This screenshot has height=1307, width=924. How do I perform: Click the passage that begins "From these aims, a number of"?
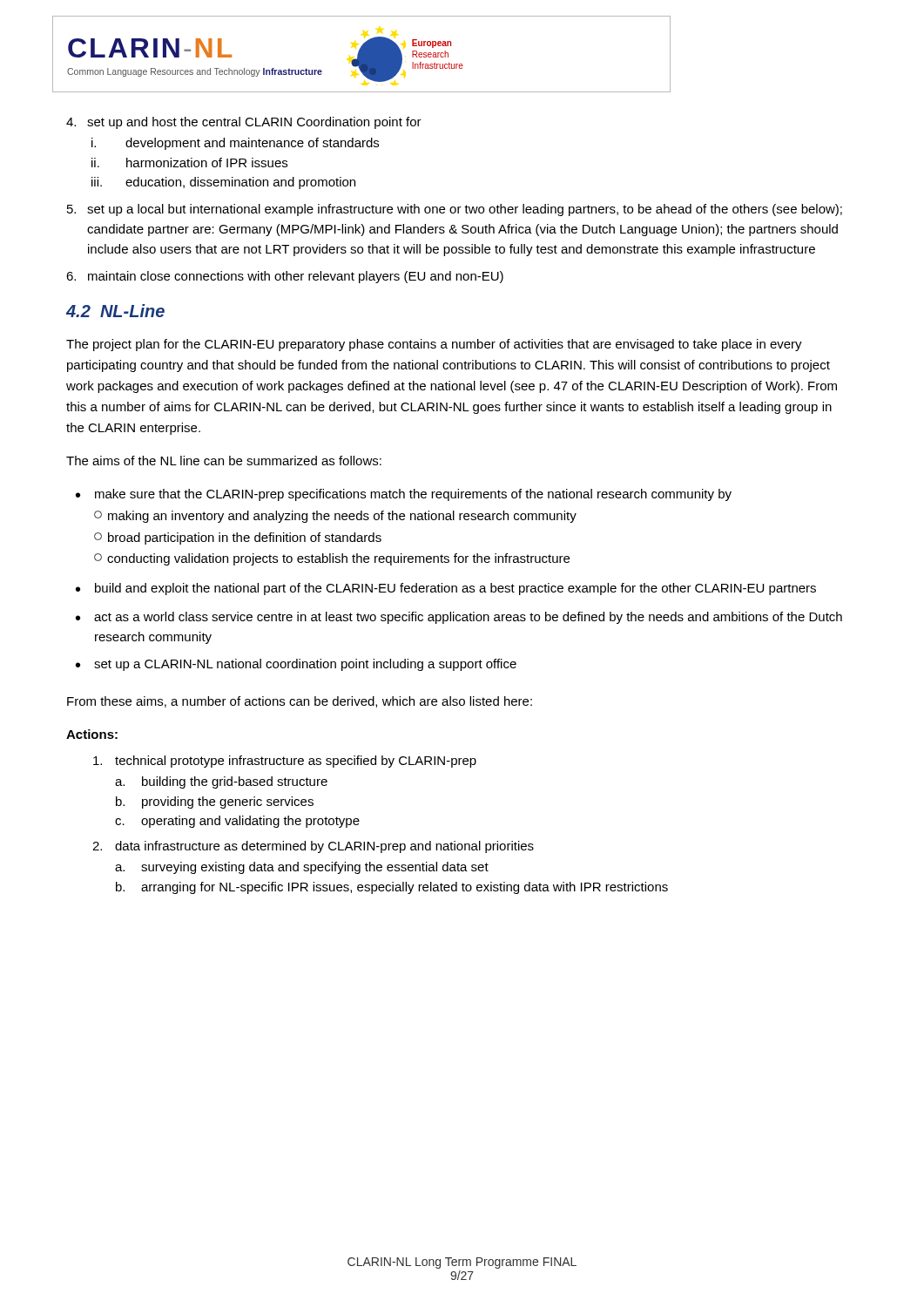point(300,701)
